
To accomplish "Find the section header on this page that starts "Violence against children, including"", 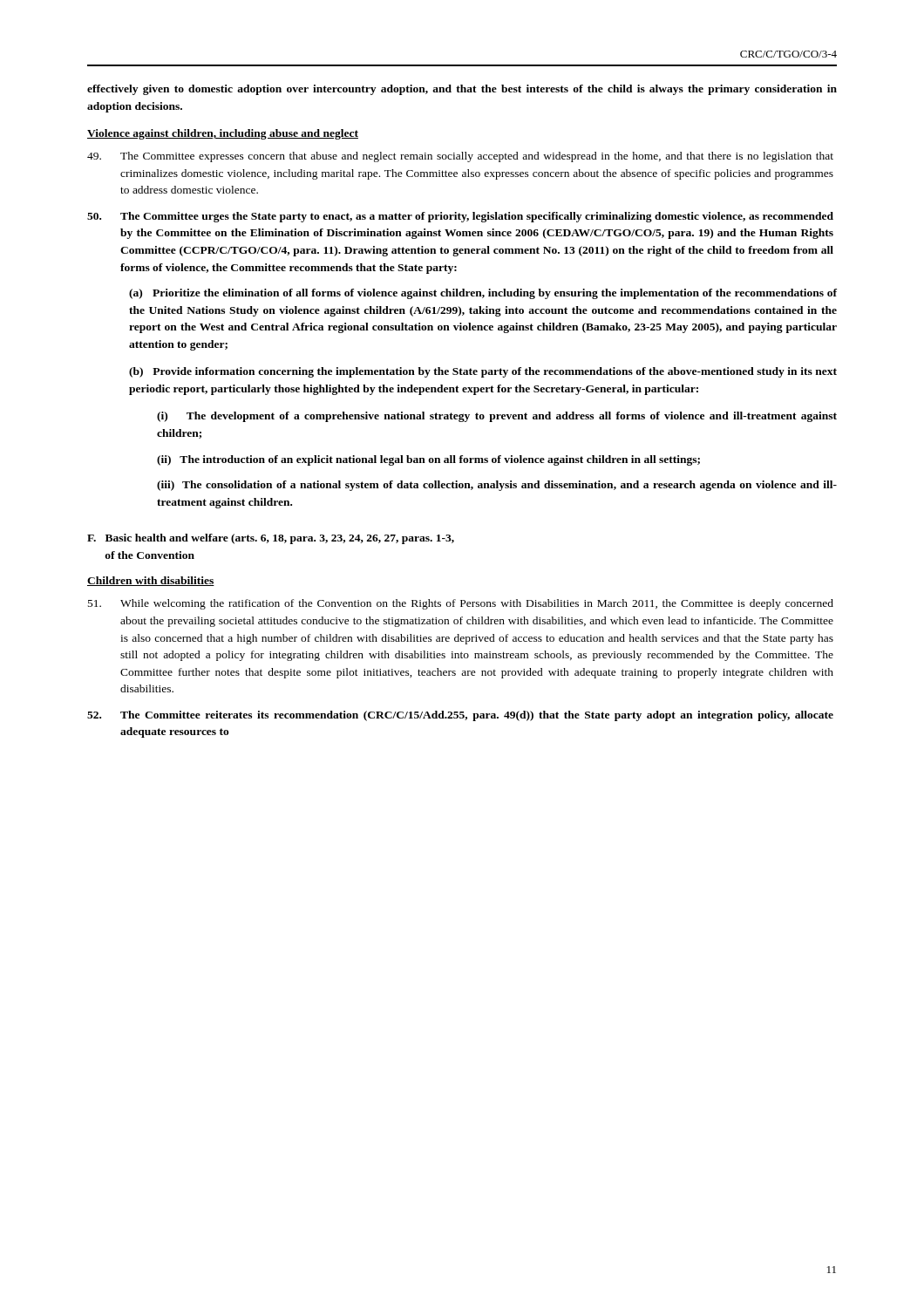I will coord(223,133).
